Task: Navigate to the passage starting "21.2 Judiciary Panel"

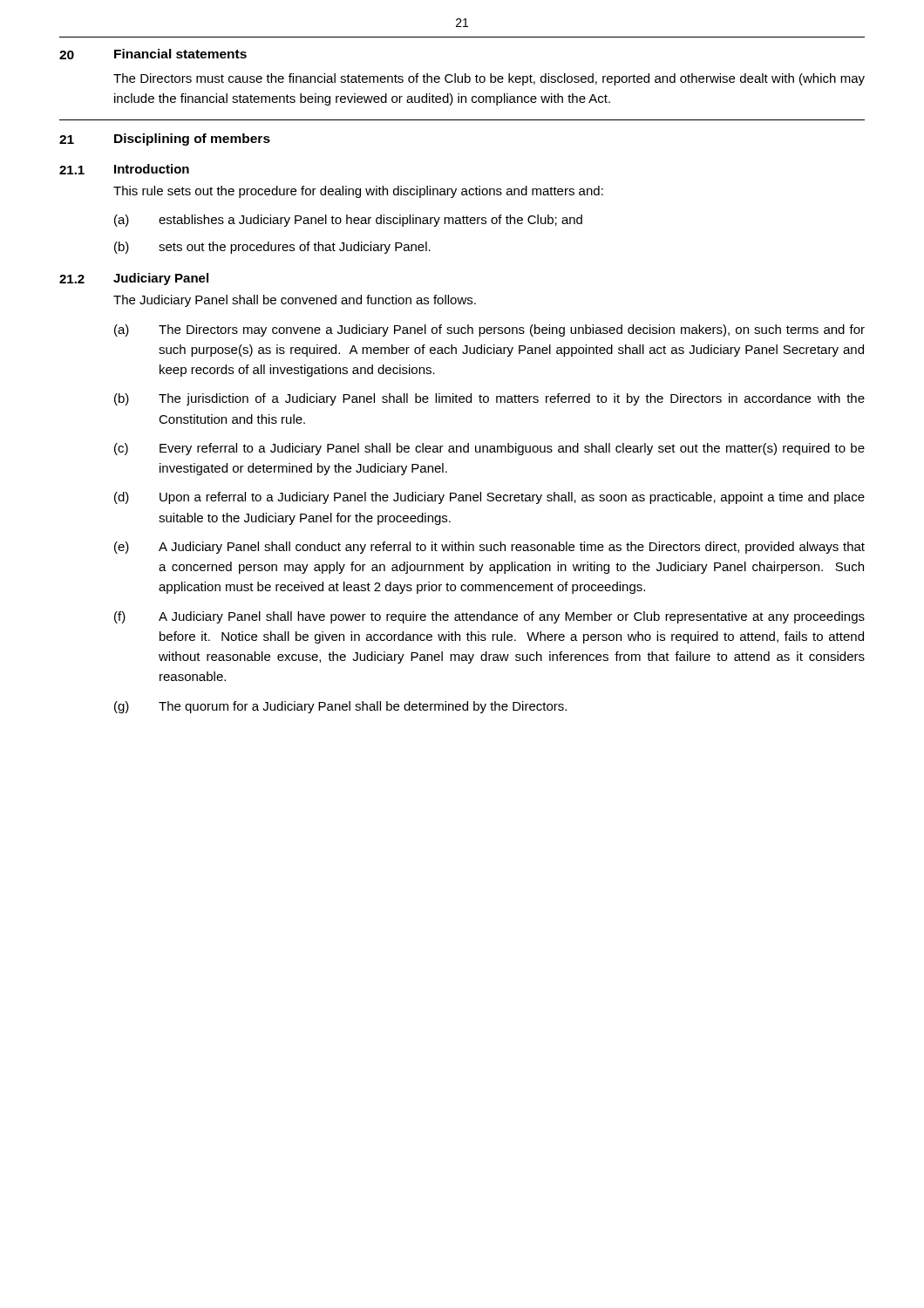Action: [x=134, y=278]
